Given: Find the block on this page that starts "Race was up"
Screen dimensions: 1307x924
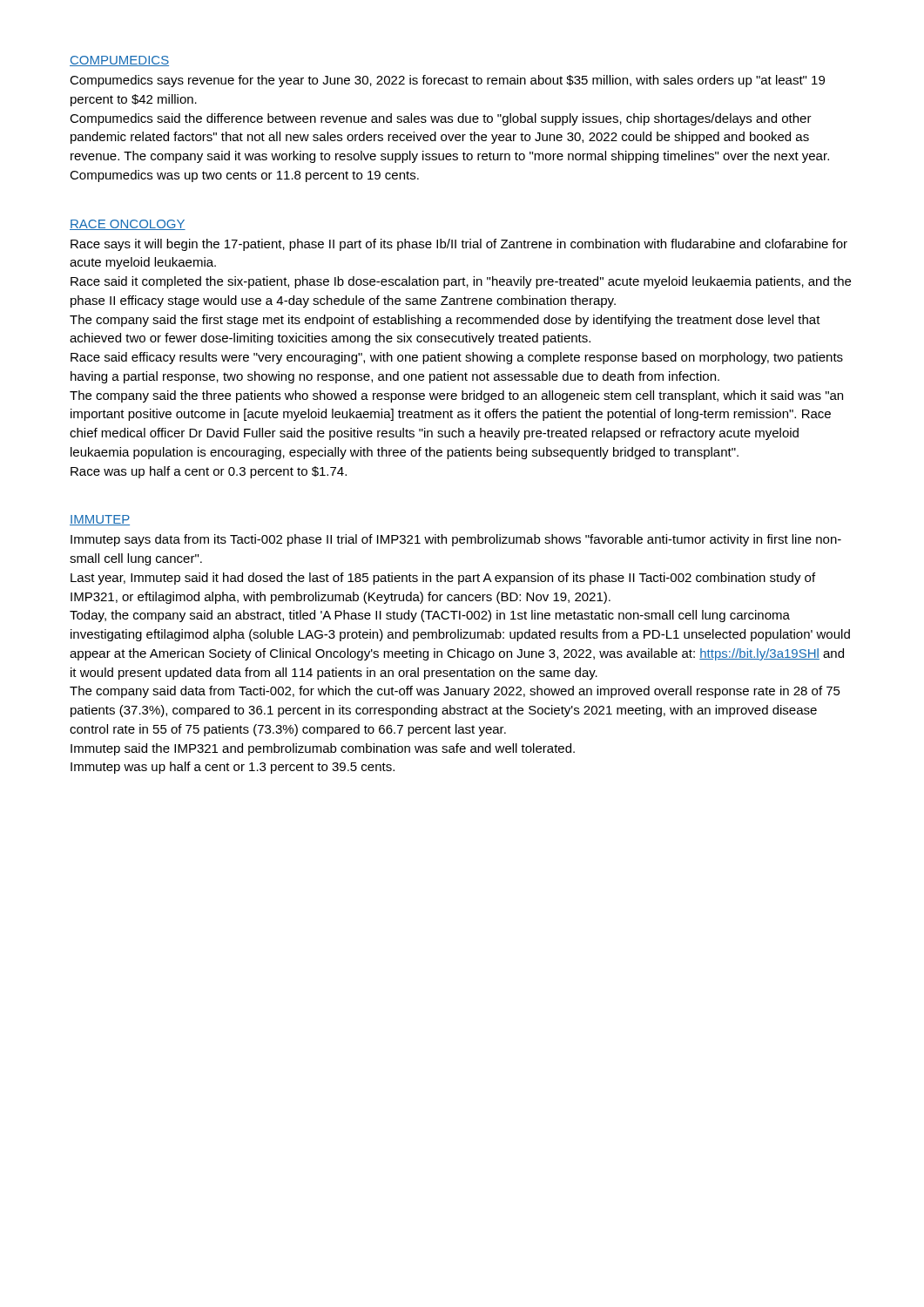Looking at the screenshot, I should coord(209,472).
